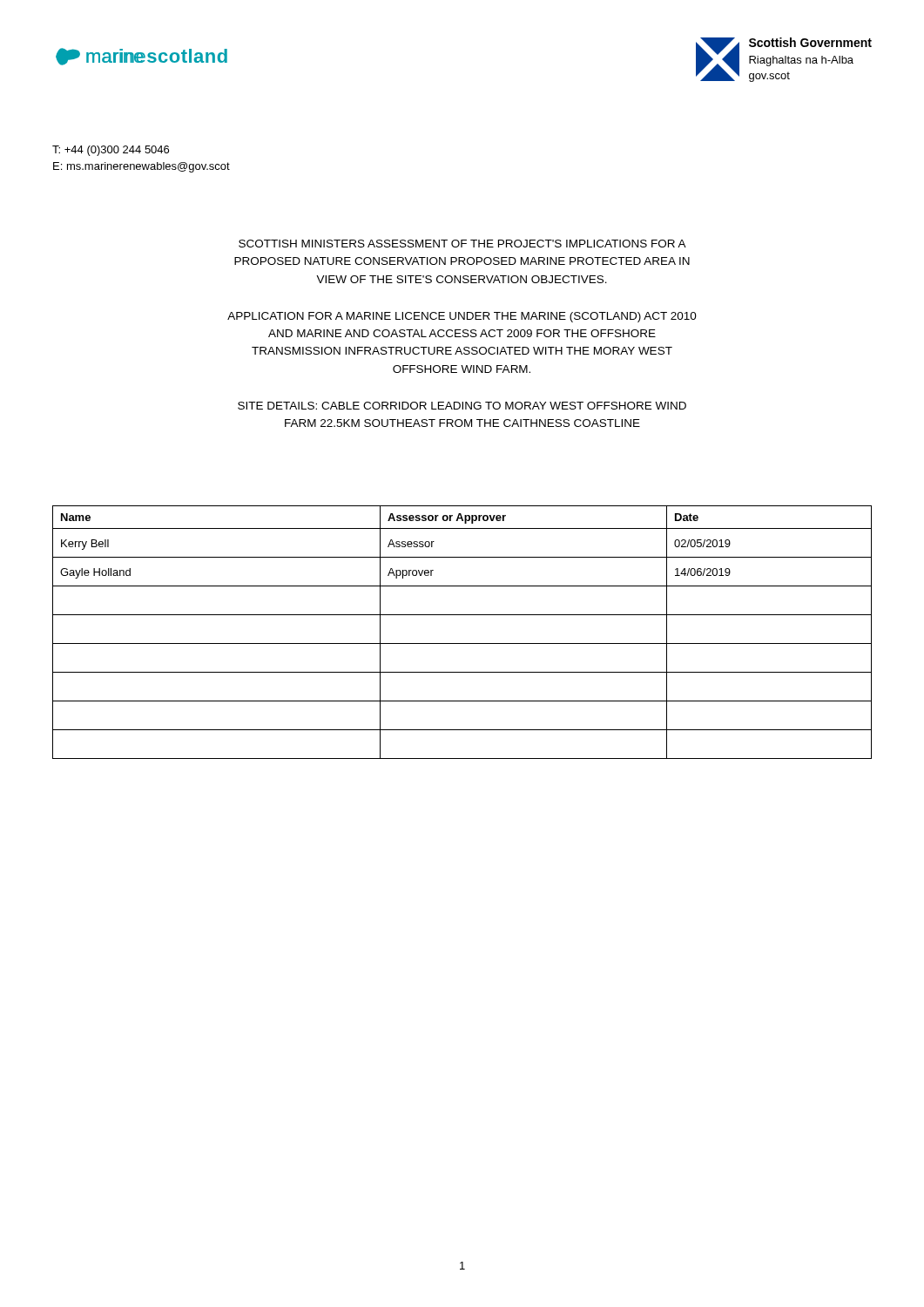The image size is (924, 1307).
Task: Find the title that reads "APPLICATION FOR A"
Action: coord(462,343)
